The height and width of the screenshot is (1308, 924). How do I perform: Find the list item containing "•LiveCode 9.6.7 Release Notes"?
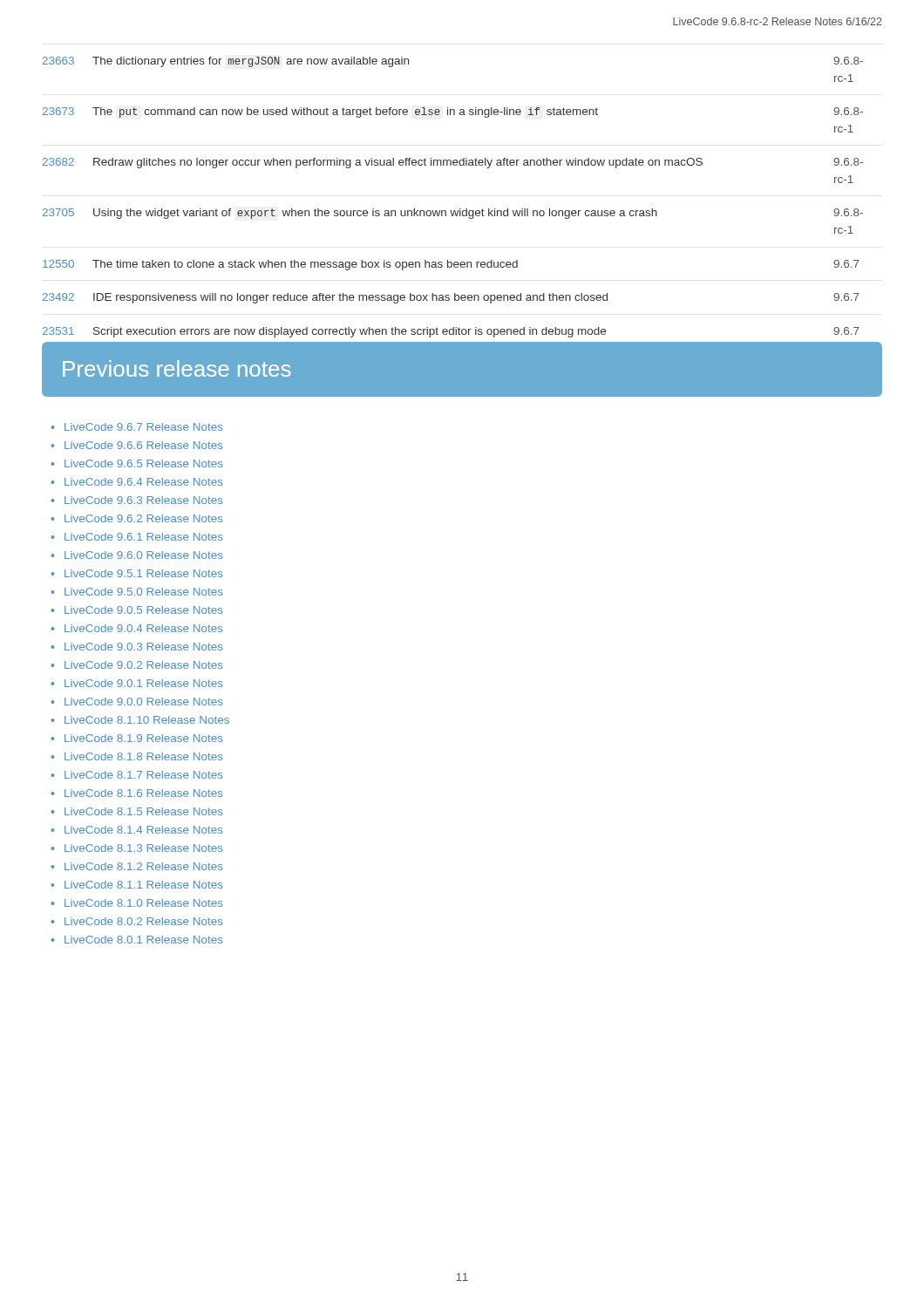click(x=137, y=427)
